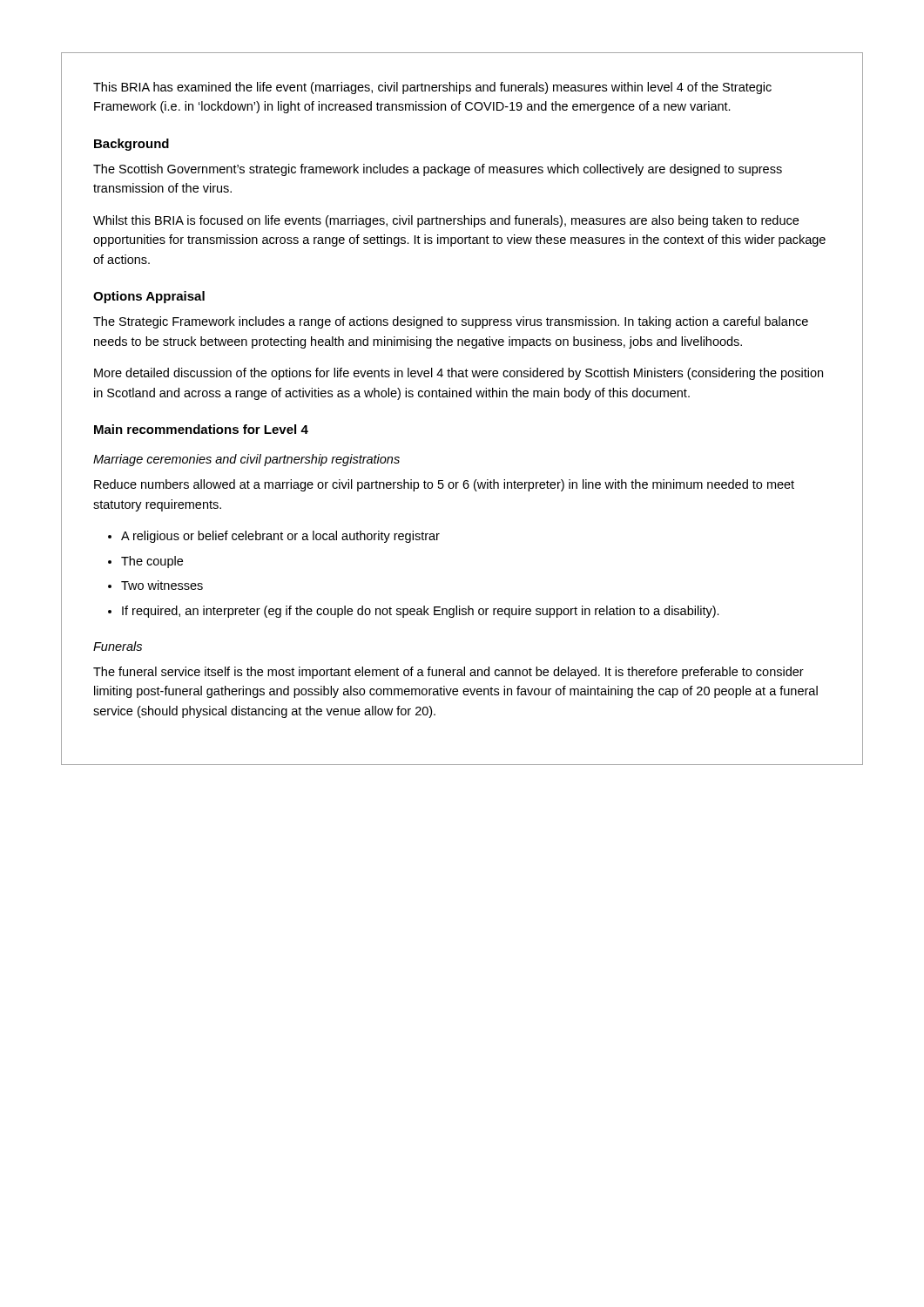The image size is (924, 1307).
Task: Select the block starting "A religious or belief celebrant or a local"
Action: point(280,537)
